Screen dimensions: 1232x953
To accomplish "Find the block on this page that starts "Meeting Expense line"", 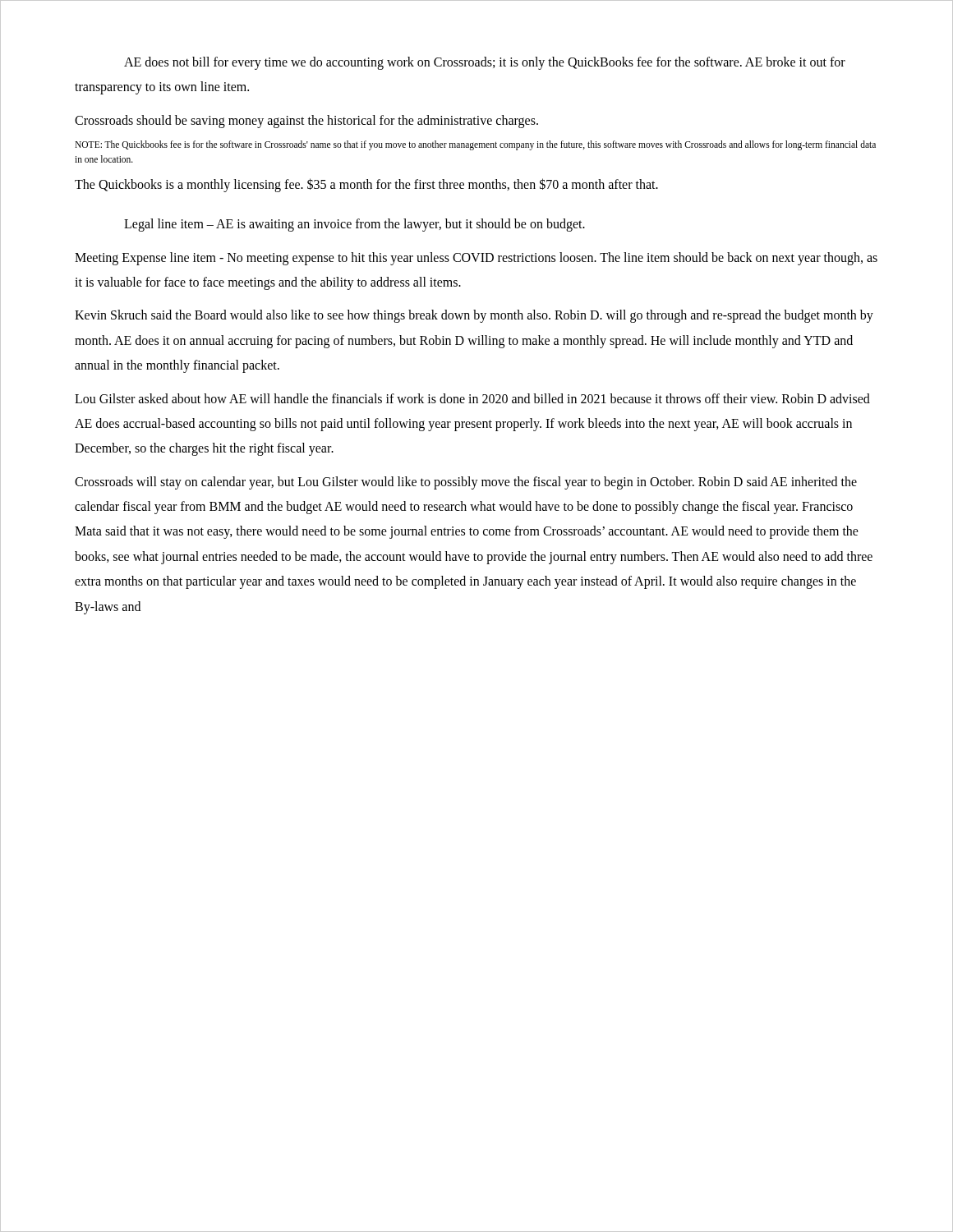I will (x=476, y=270).
